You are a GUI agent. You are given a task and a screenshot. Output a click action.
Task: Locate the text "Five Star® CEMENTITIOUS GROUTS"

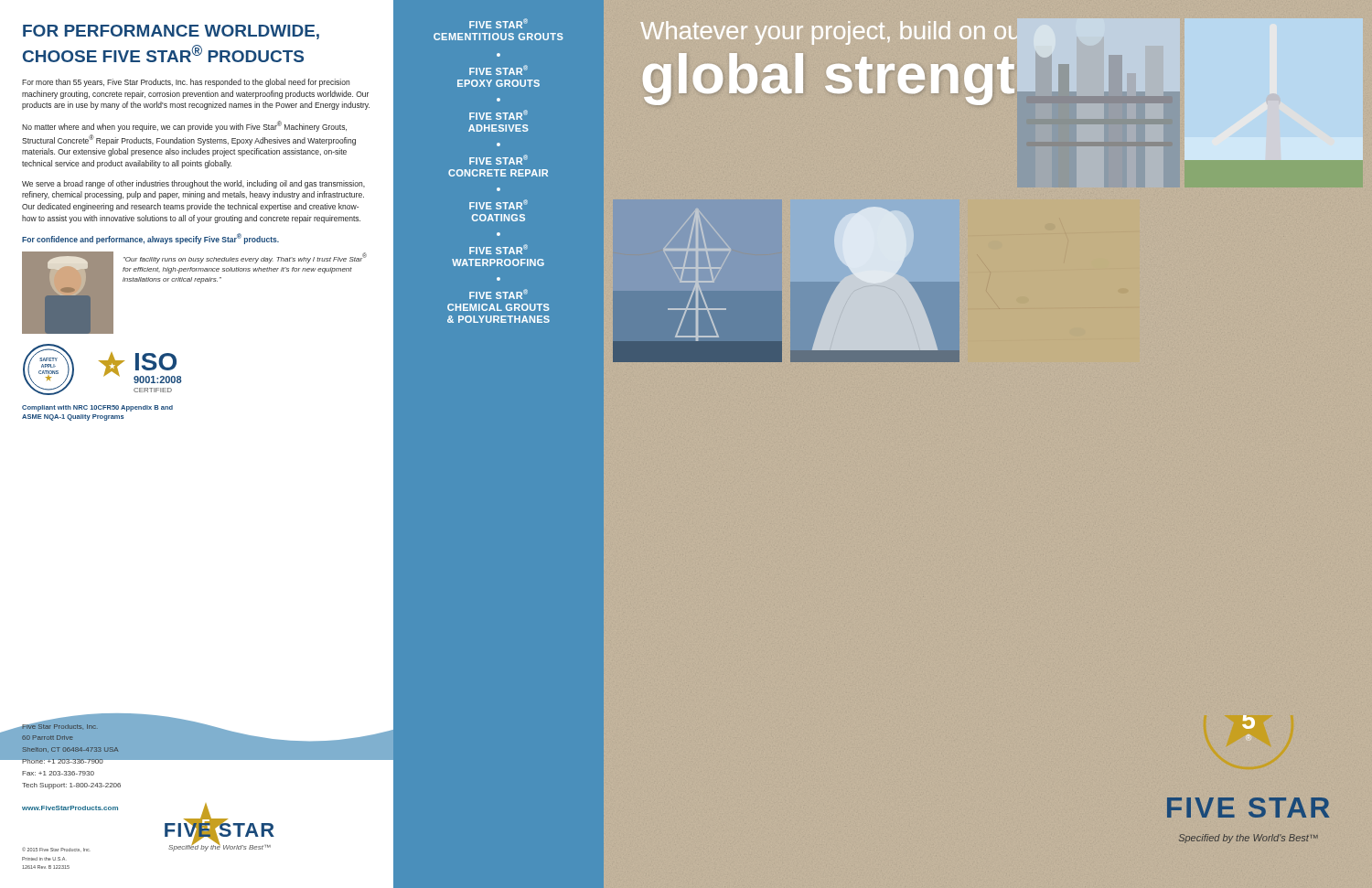pos(499,31)
